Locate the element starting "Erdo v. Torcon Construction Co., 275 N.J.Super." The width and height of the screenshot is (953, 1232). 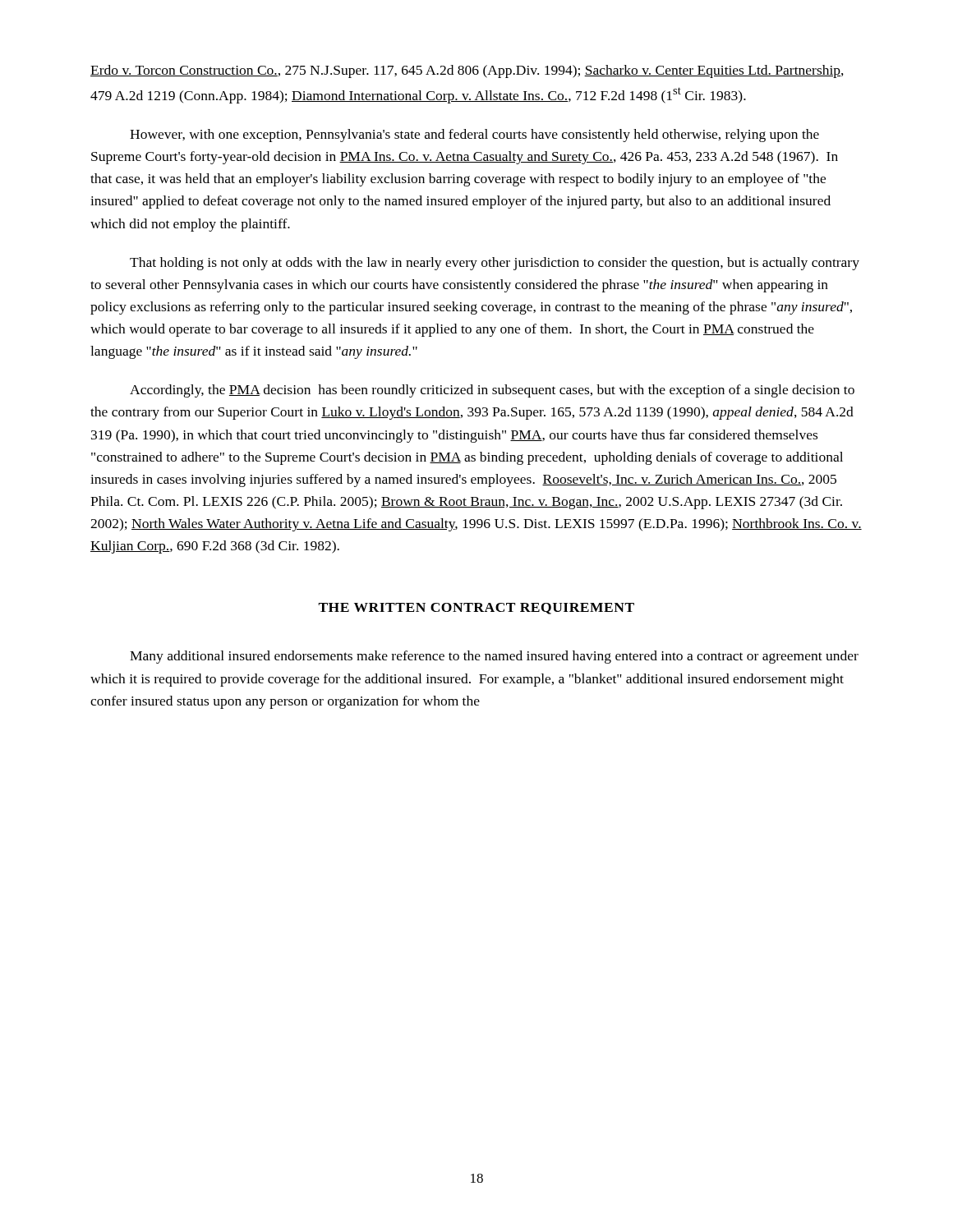[x=467, y=83]
